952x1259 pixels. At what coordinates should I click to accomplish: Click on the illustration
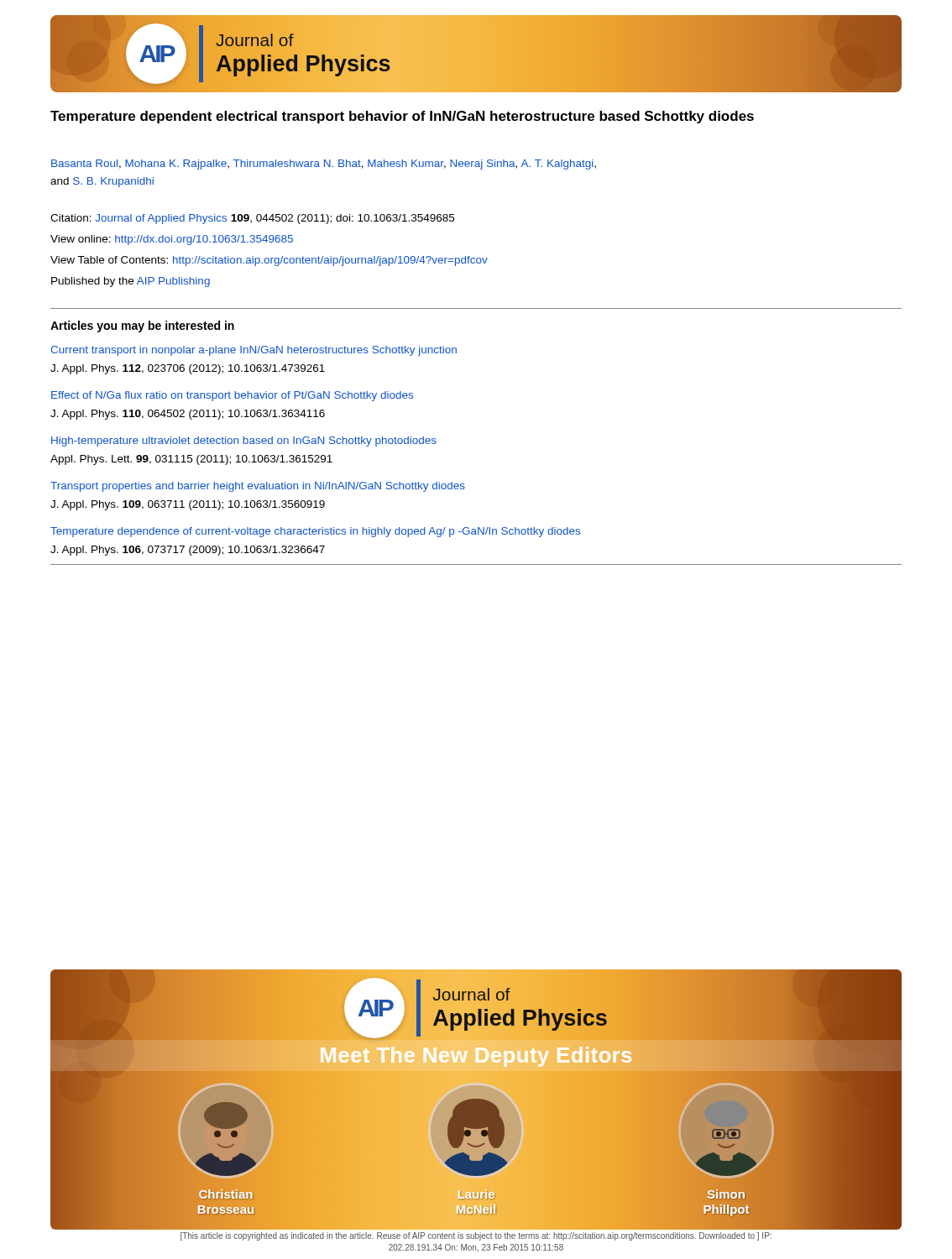coord(476,1100)
